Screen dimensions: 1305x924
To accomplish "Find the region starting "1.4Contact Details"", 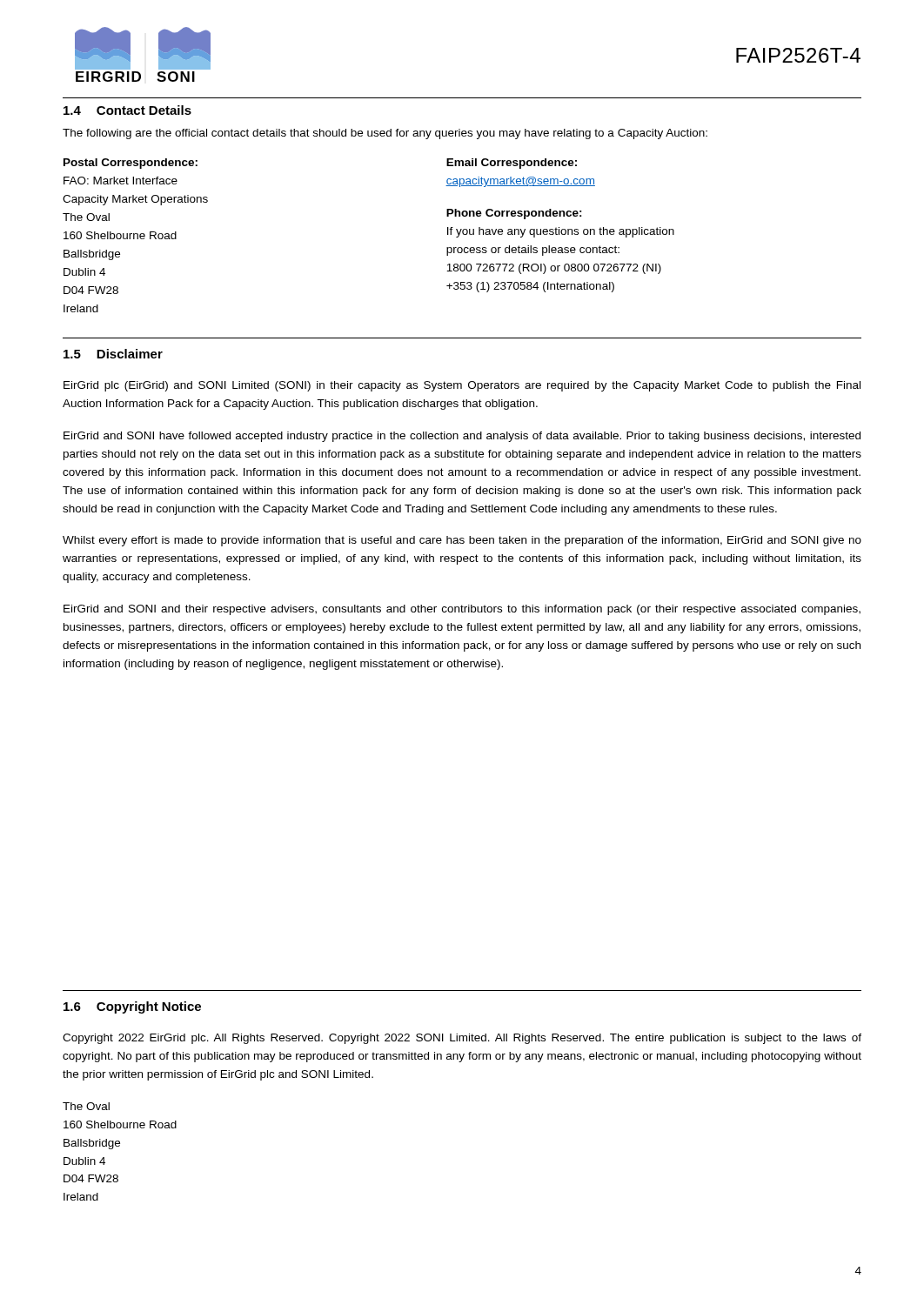I will pyautogui.click(x=127, y=110).
